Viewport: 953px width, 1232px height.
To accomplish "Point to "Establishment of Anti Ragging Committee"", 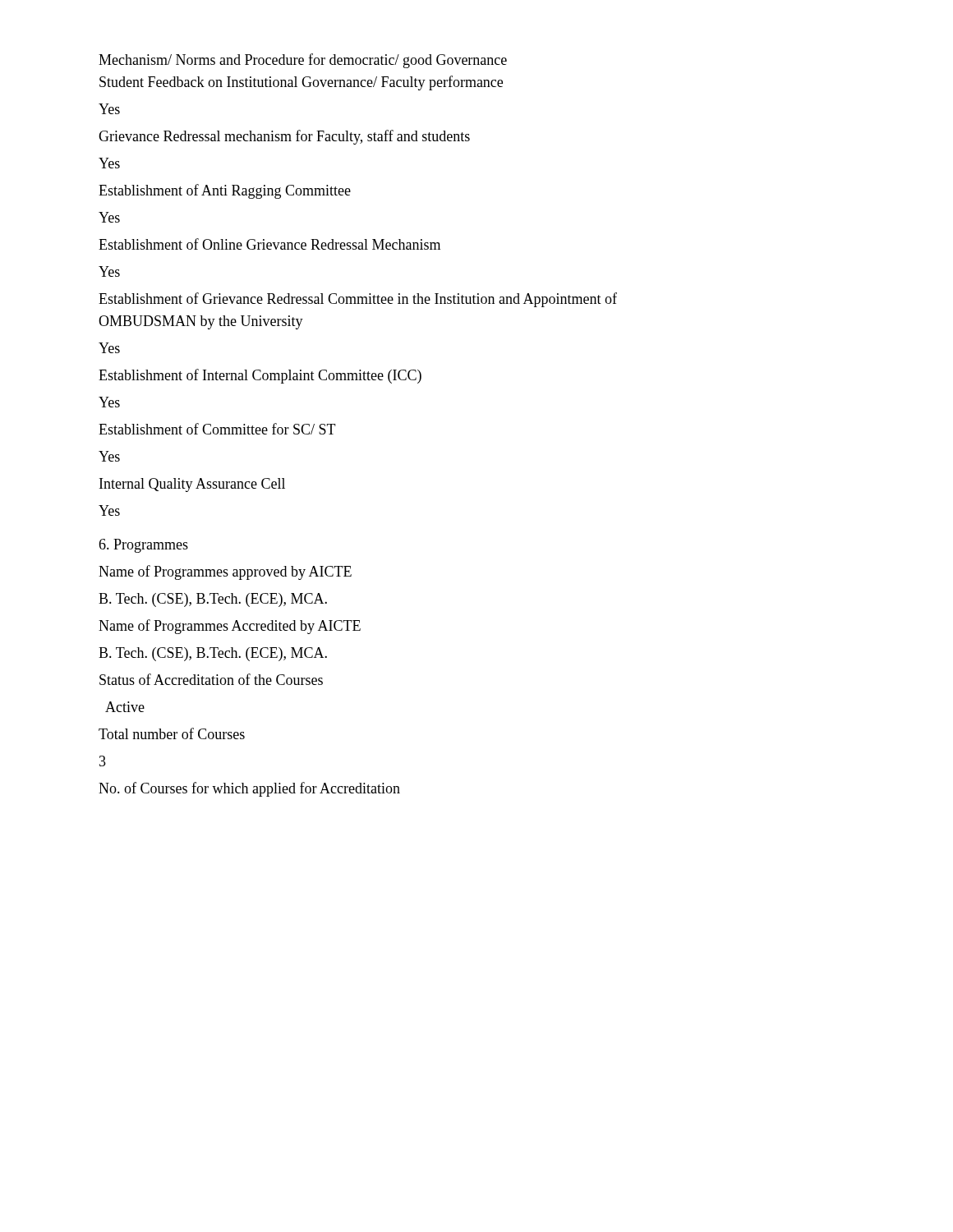I will coord(225,191).
